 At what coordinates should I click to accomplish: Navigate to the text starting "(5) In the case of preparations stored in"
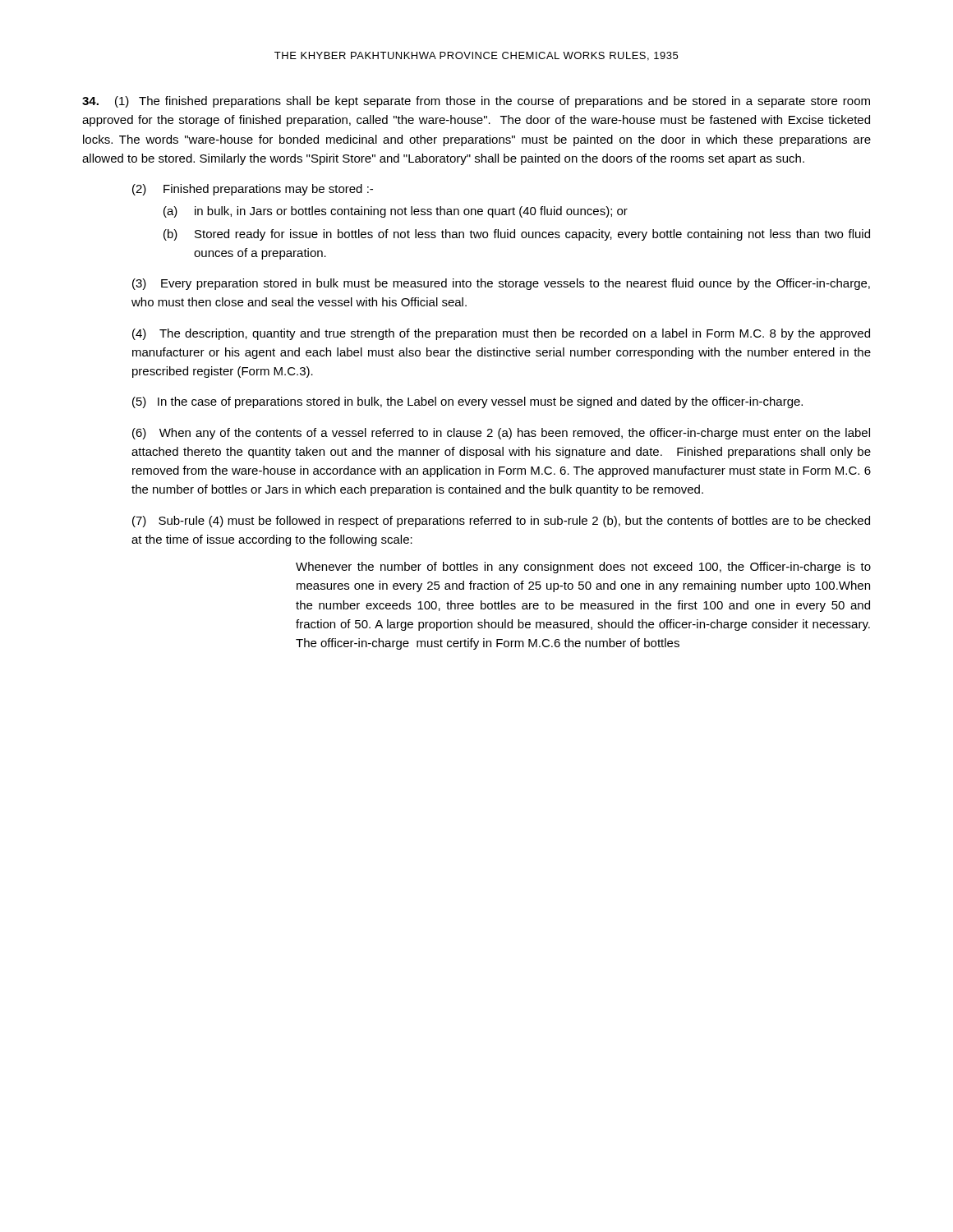[501, 402]
